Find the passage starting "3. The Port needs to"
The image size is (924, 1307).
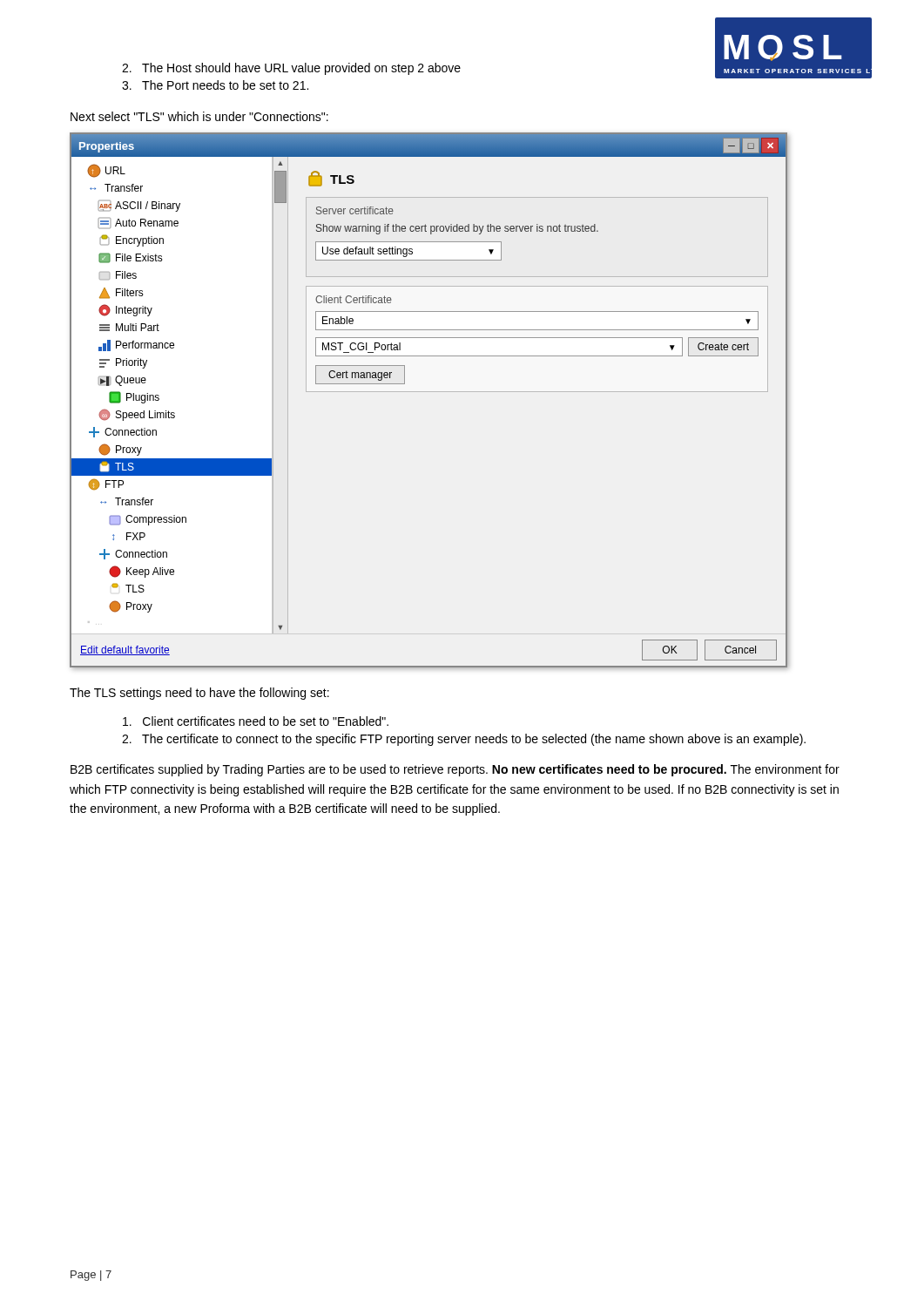[216, 85]
